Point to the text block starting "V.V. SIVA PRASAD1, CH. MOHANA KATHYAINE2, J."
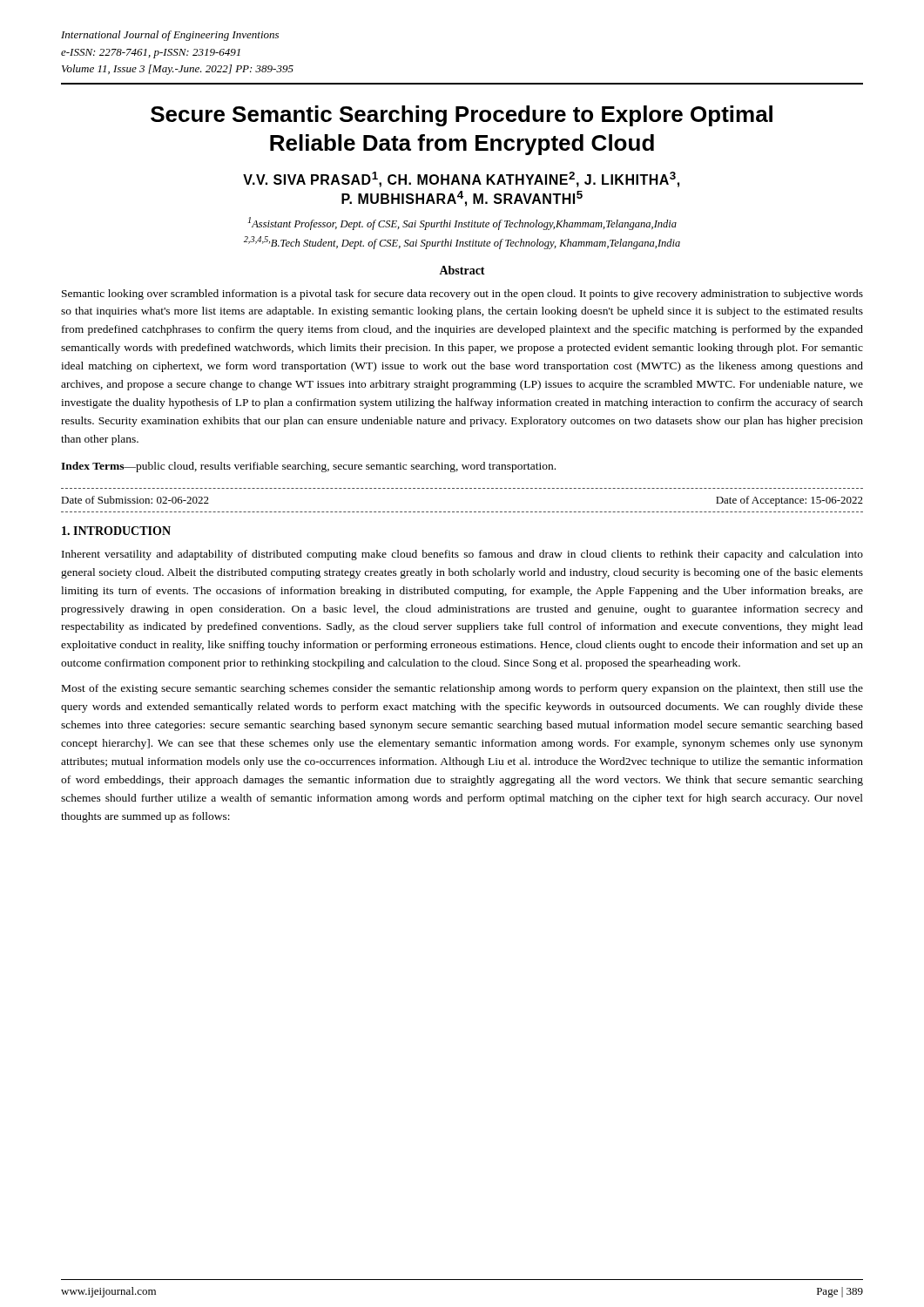Image resolution: width=924 pixels, height=1307 pixels. coord(462,188)
